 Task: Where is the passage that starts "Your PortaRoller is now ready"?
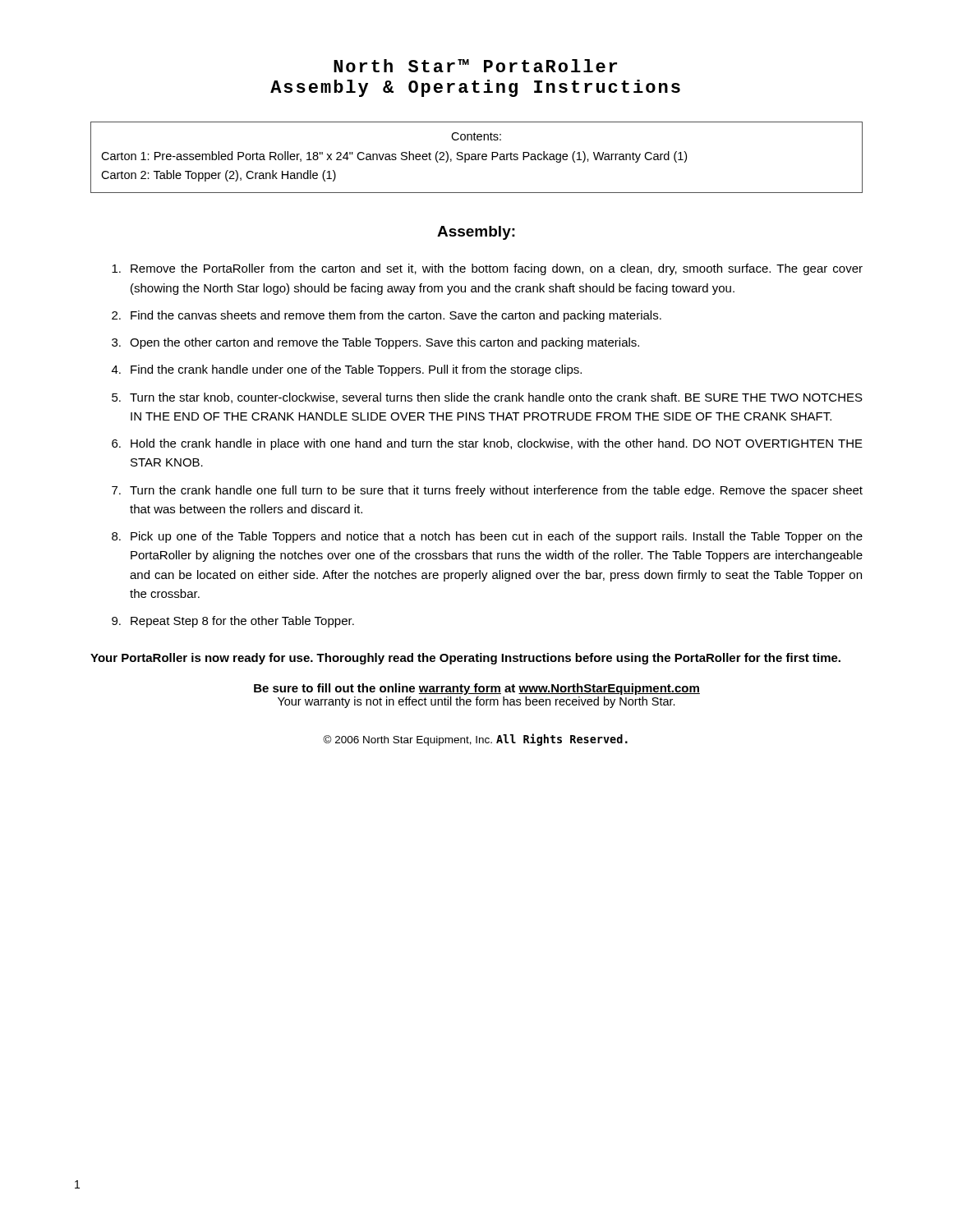(x=466, y=658)
